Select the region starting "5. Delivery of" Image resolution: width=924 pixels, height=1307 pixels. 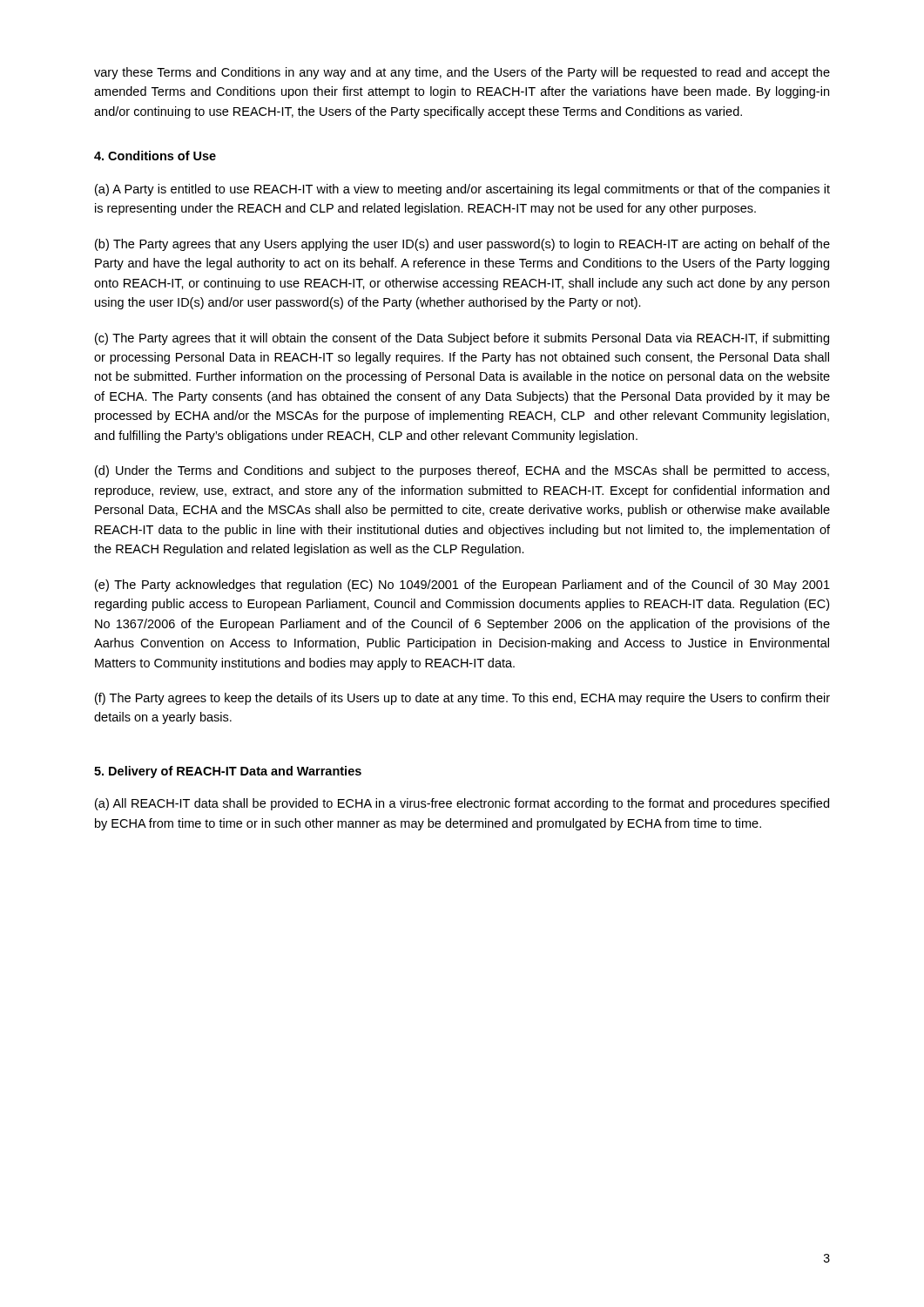click(x=228, y=771)
